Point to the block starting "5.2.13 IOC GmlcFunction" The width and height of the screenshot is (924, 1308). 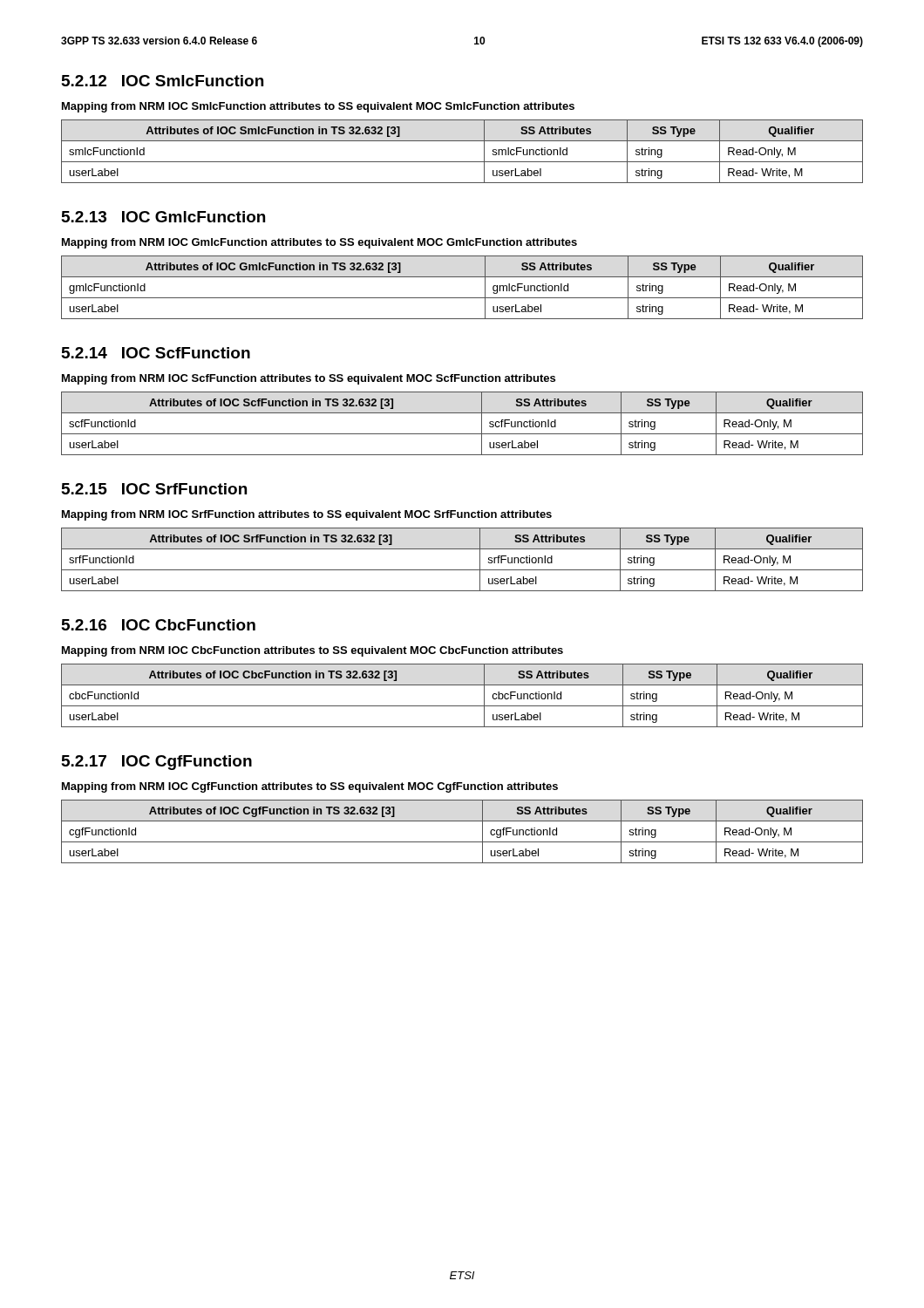164,217
